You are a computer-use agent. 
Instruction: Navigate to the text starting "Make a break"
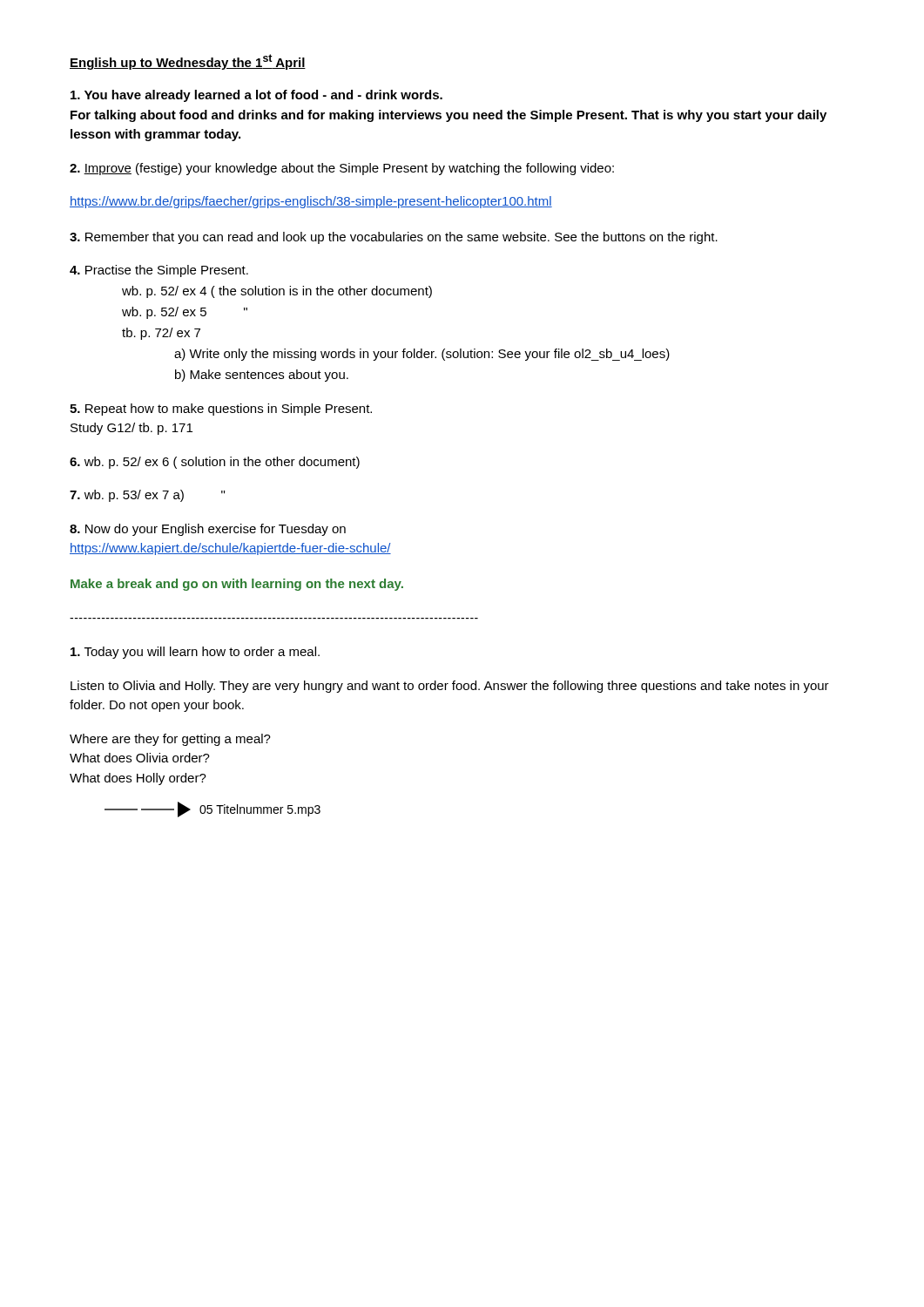[x=237, y=583]
